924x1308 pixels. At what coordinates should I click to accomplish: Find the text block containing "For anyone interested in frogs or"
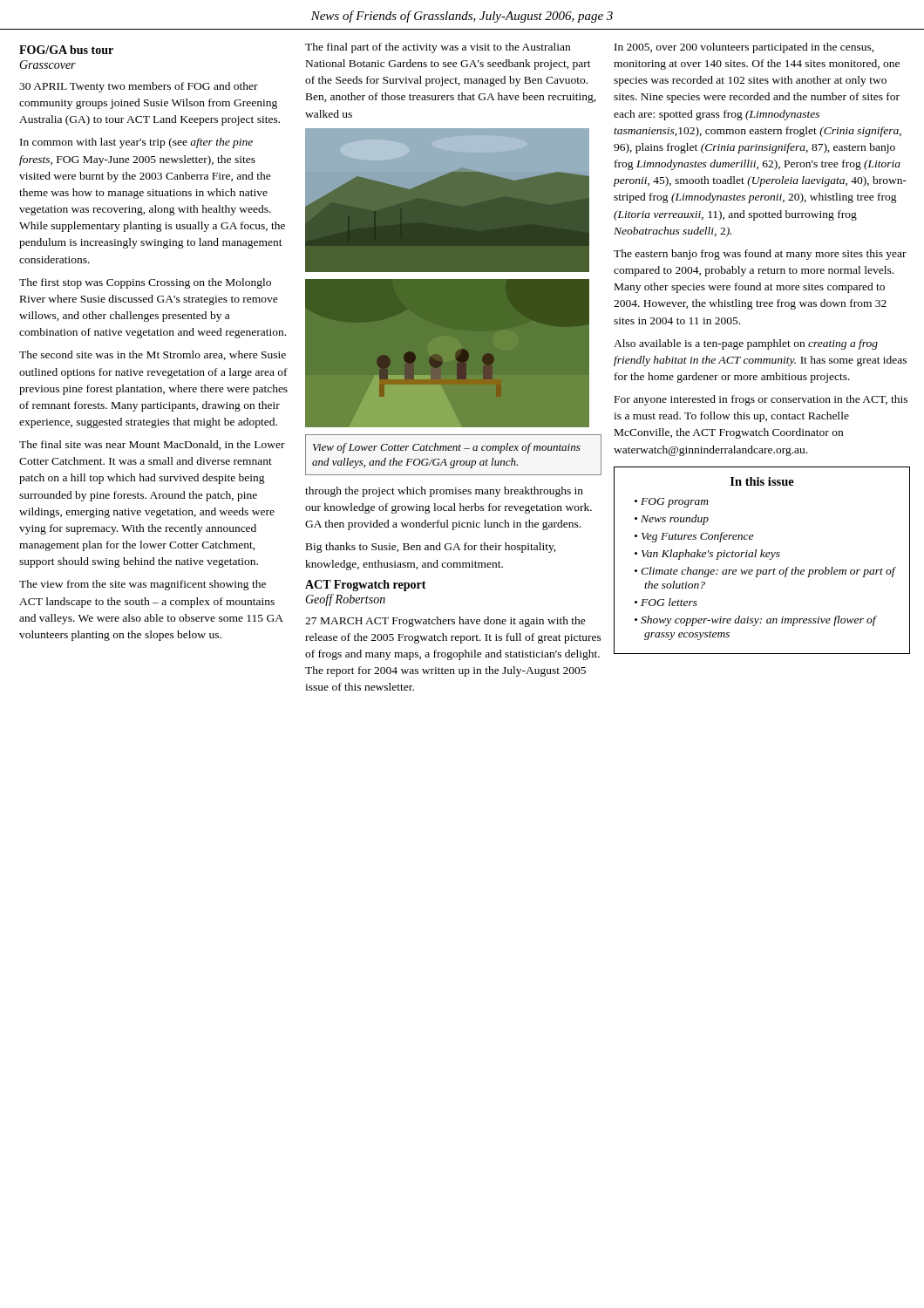(762, 424)
